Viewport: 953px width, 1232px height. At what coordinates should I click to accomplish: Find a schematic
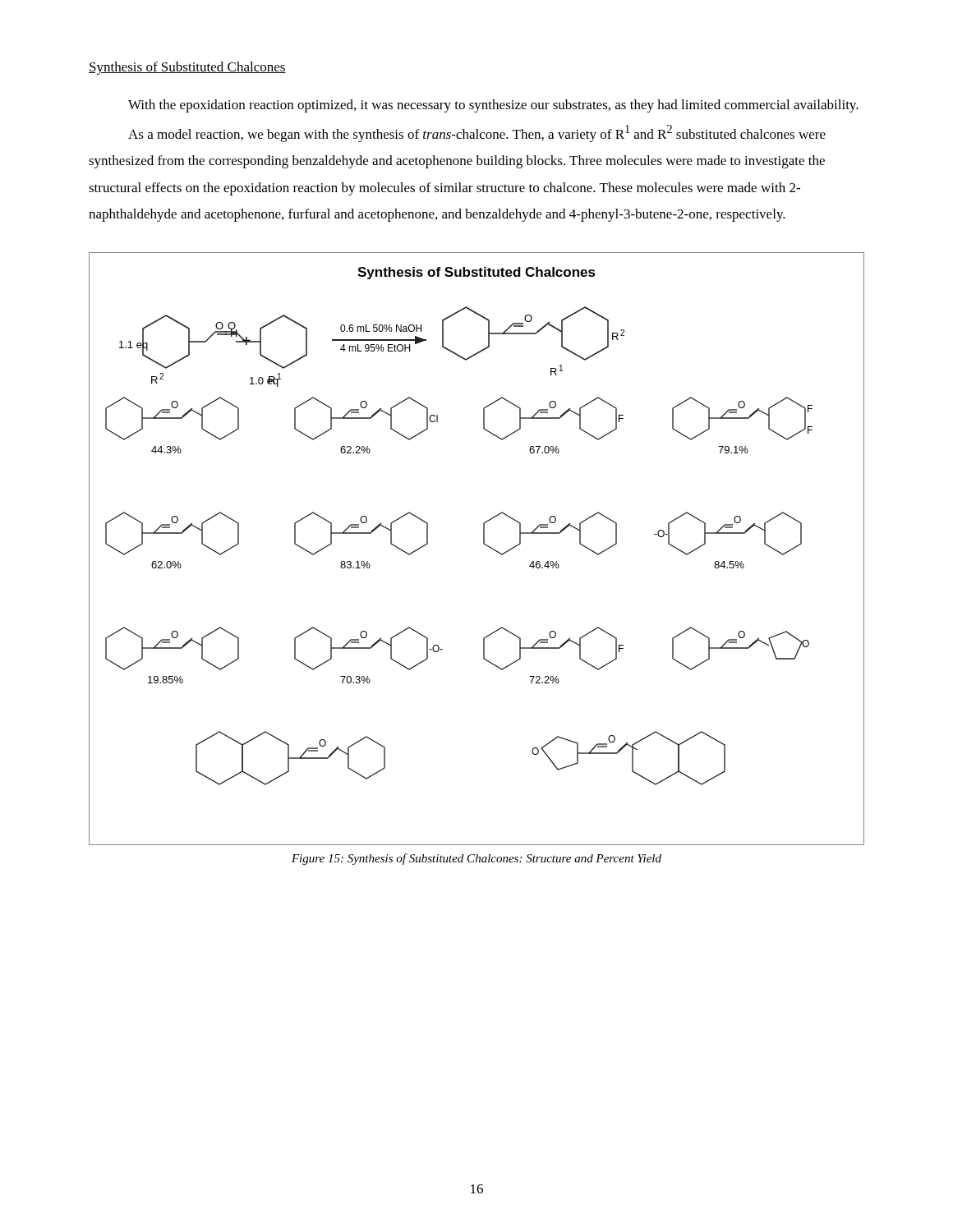click(476, 549)
